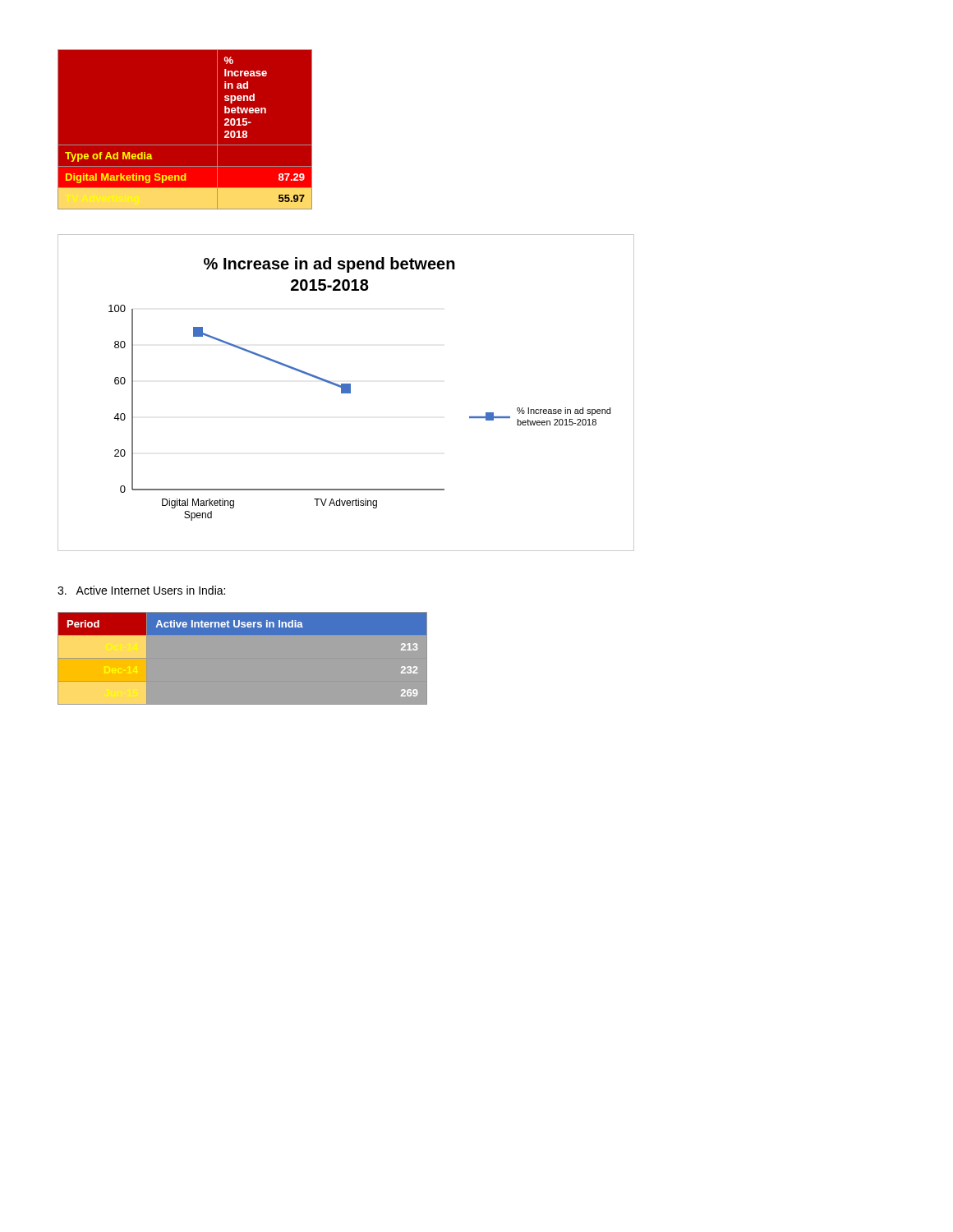The height and width of the screenshot is (1232, 953).
Task: Select the table that reads "Active Internet Users in India"
Action: point(476,658)
